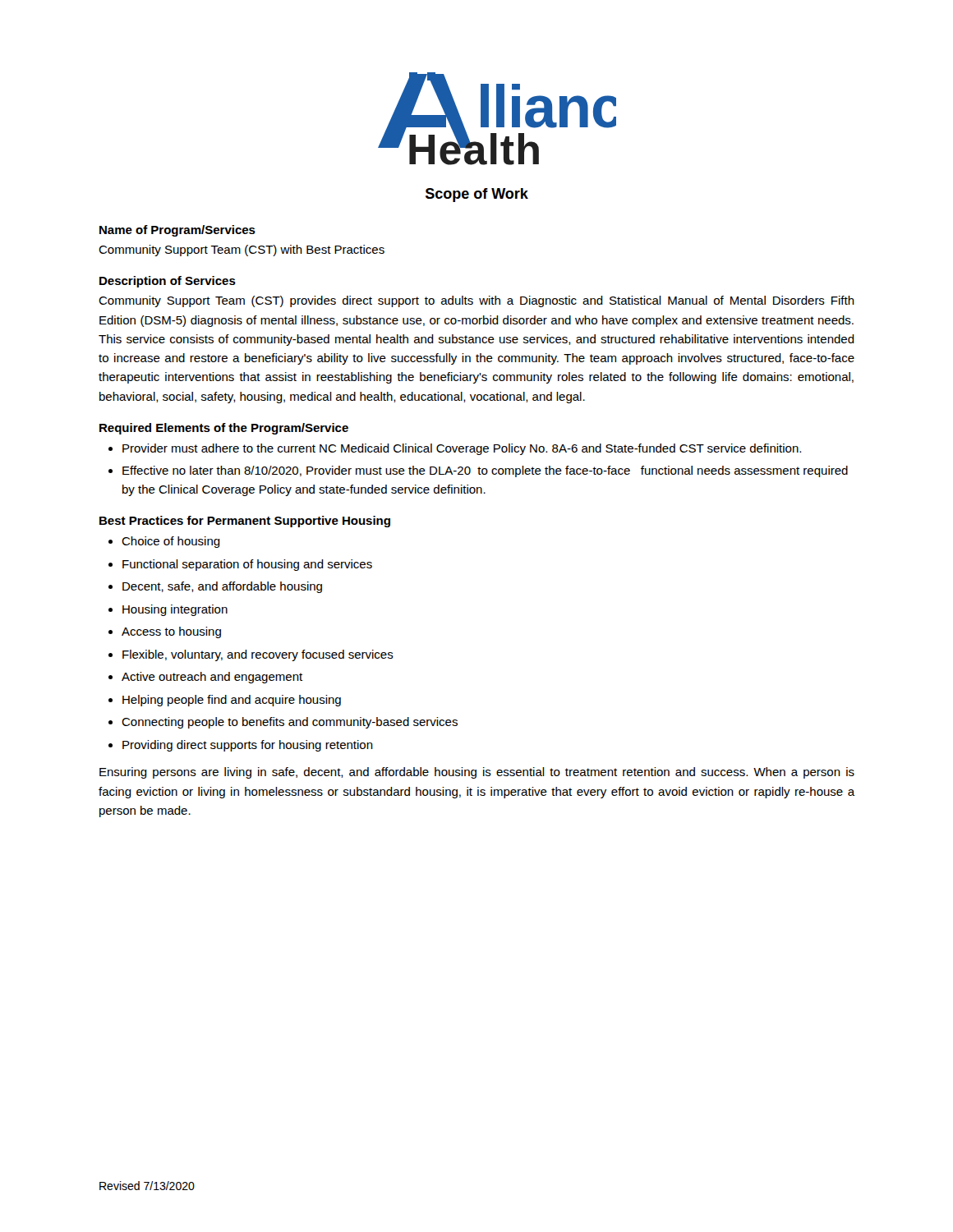Find "Best Practices for Permanent Supportive Housing" on this page
Image resolution: width=953 pixels, height=1232 pixels.
(245, 521)
